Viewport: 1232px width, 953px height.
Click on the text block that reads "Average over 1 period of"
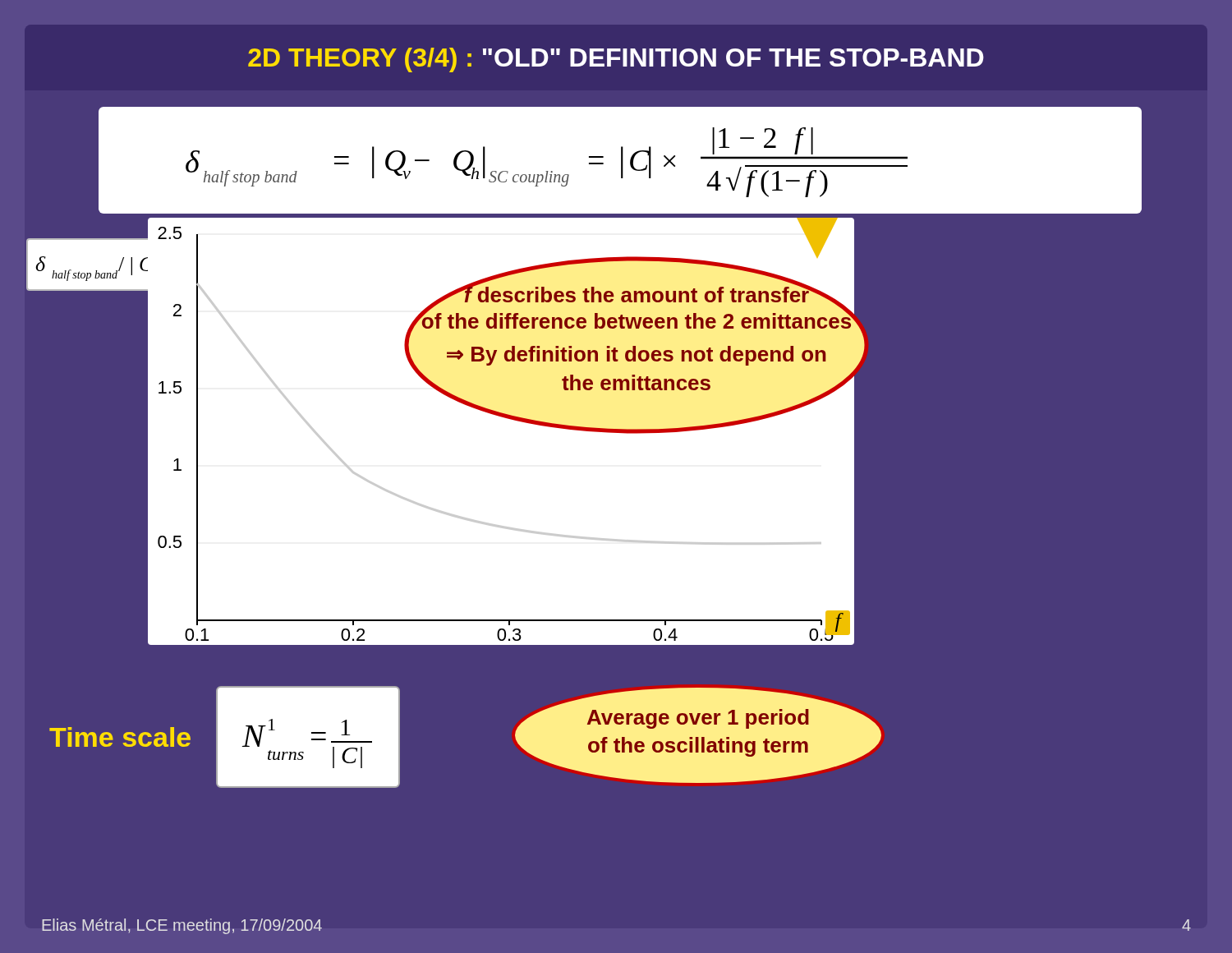(698, 735)
